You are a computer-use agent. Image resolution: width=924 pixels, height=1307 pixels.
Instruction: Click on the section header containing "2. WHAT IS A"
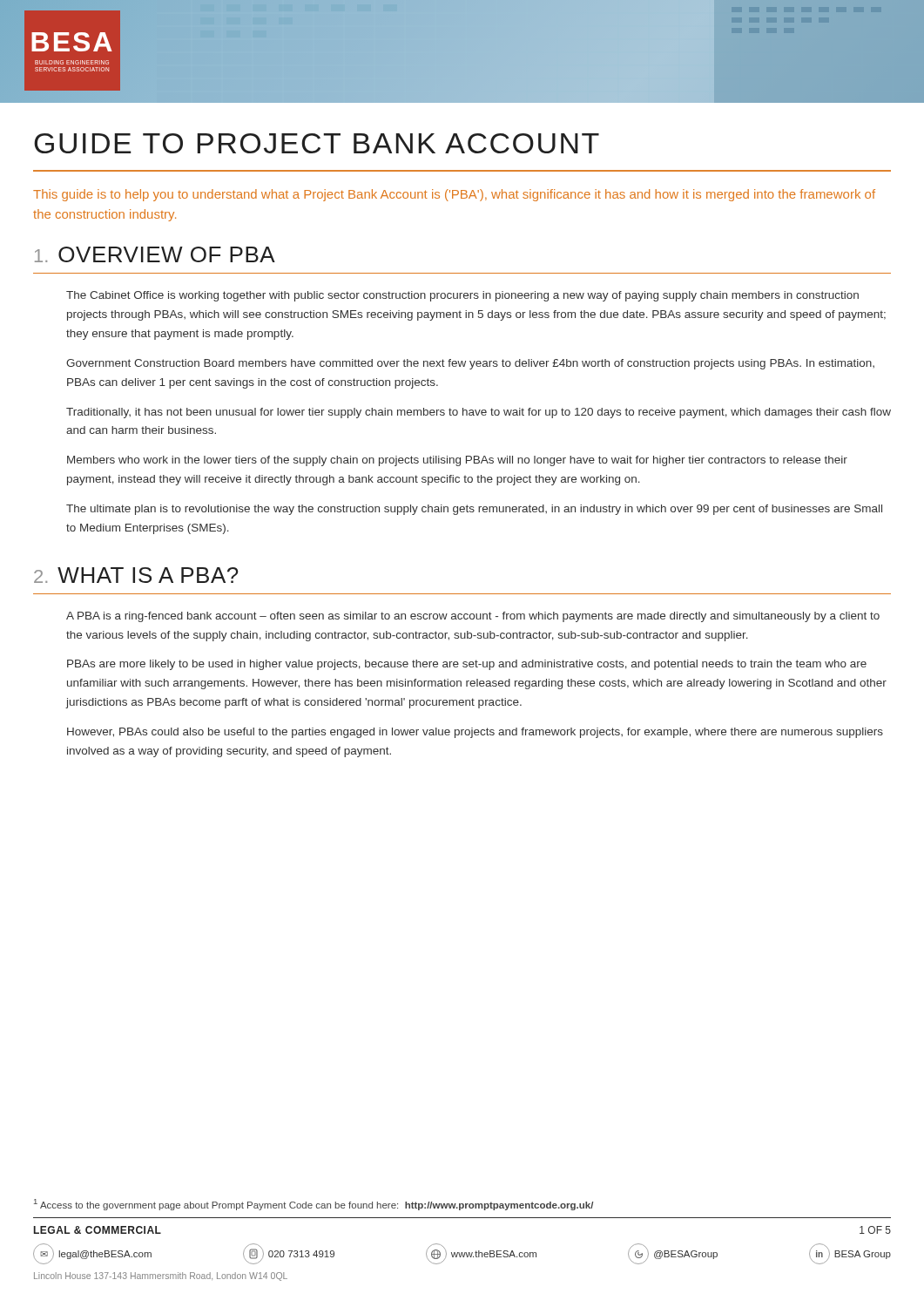136,575
